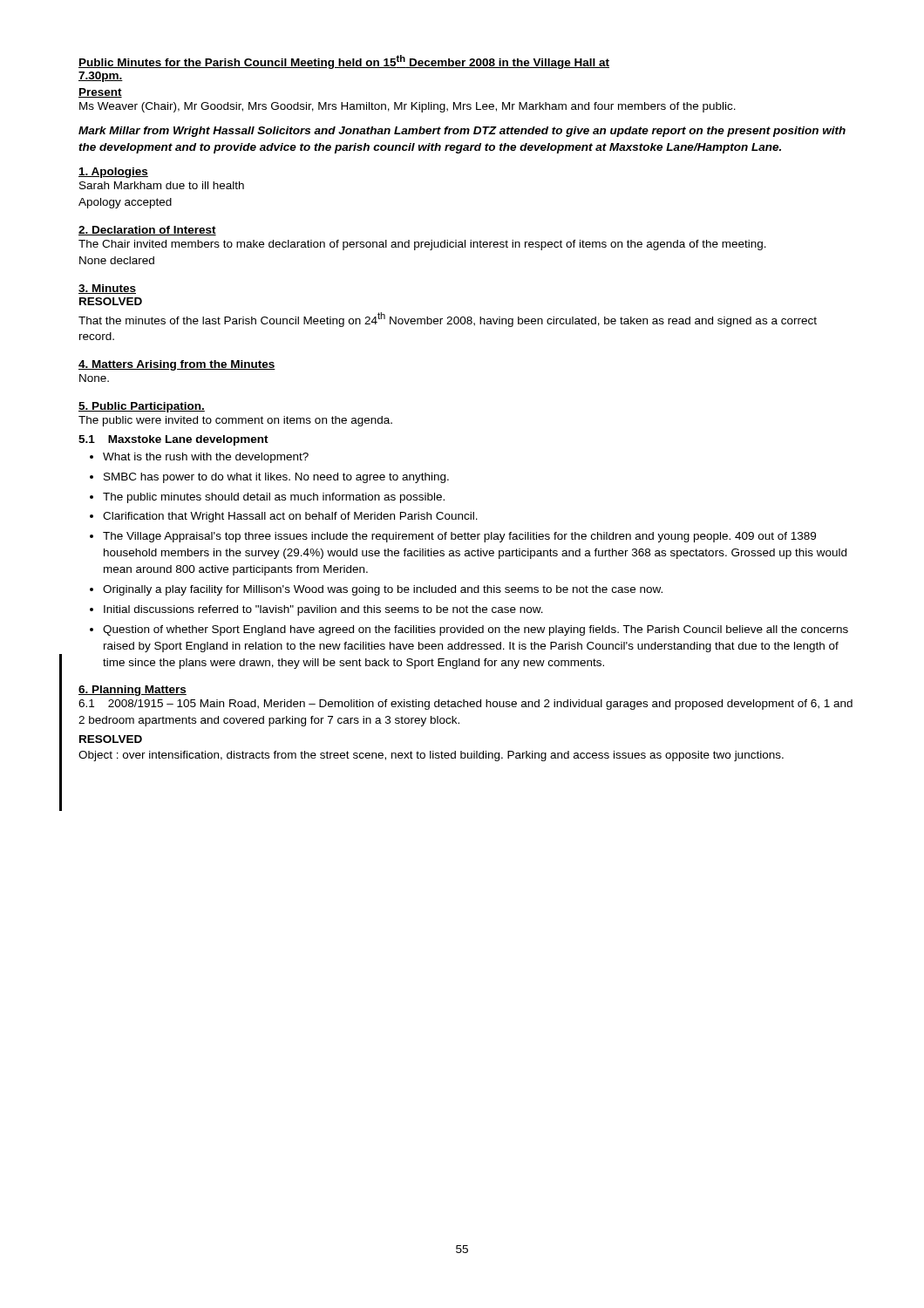Point to the block beginning "Ms Weaver (Chair), Mr Goodsir,"

pyautogui.click(x=466, y=106)
